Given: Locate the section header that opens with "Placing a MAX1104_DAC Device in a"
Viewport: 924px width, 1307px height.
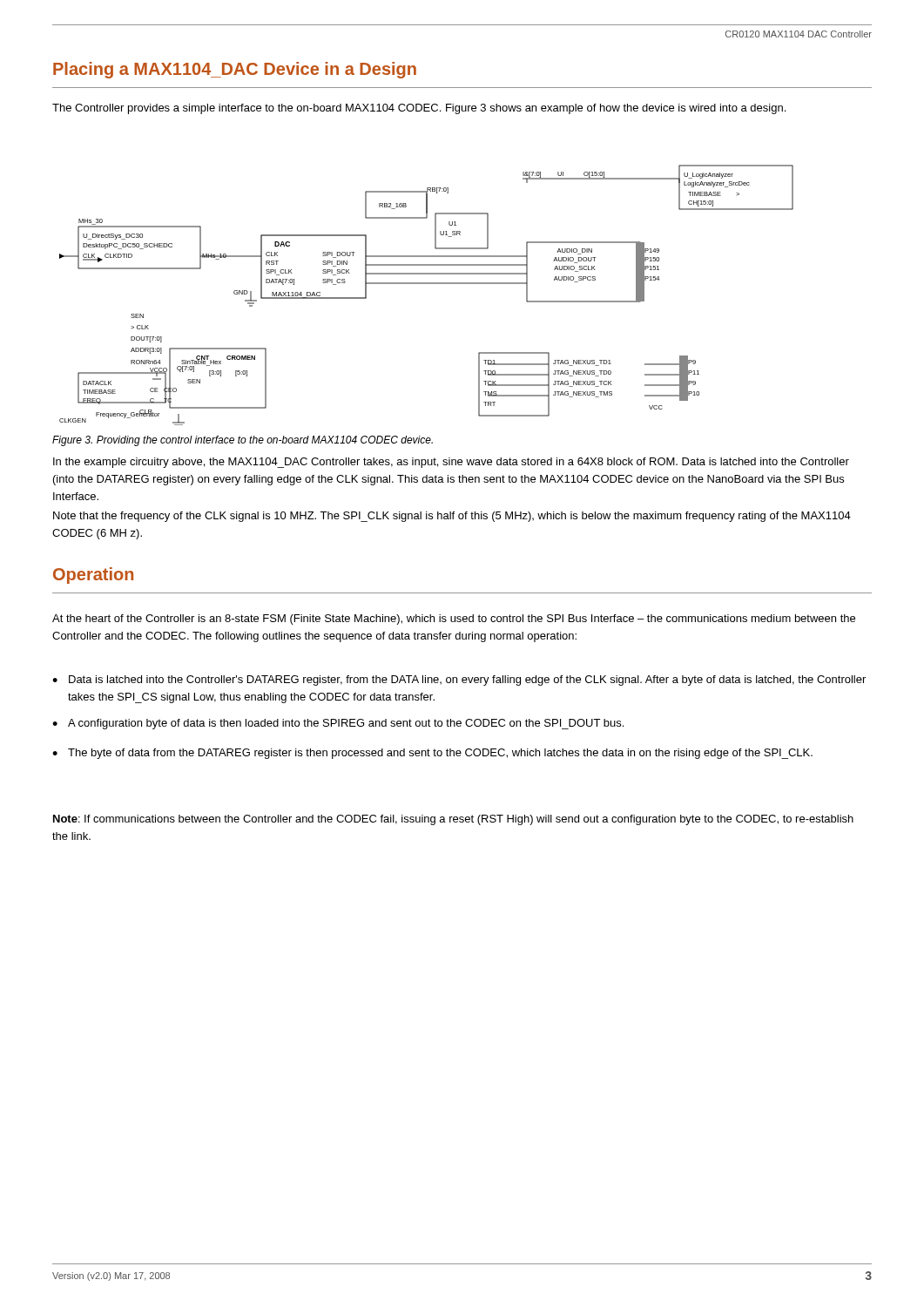Looking at the screenshot, I should 235,69.
